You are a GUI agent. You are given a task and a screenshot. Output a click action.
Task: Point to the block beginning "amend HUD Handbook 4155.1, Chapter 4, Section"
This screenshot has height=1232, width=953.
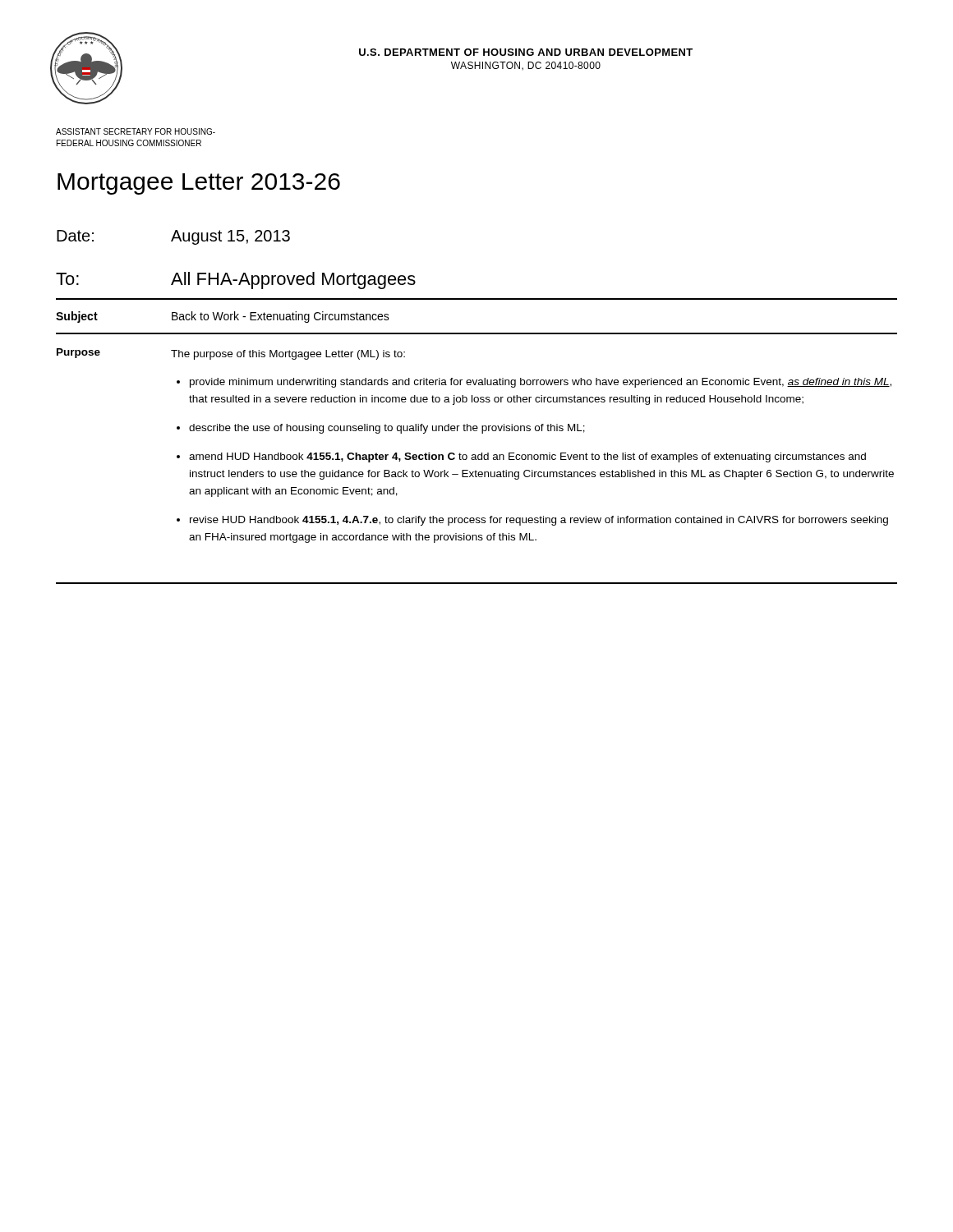pos(542,473)
